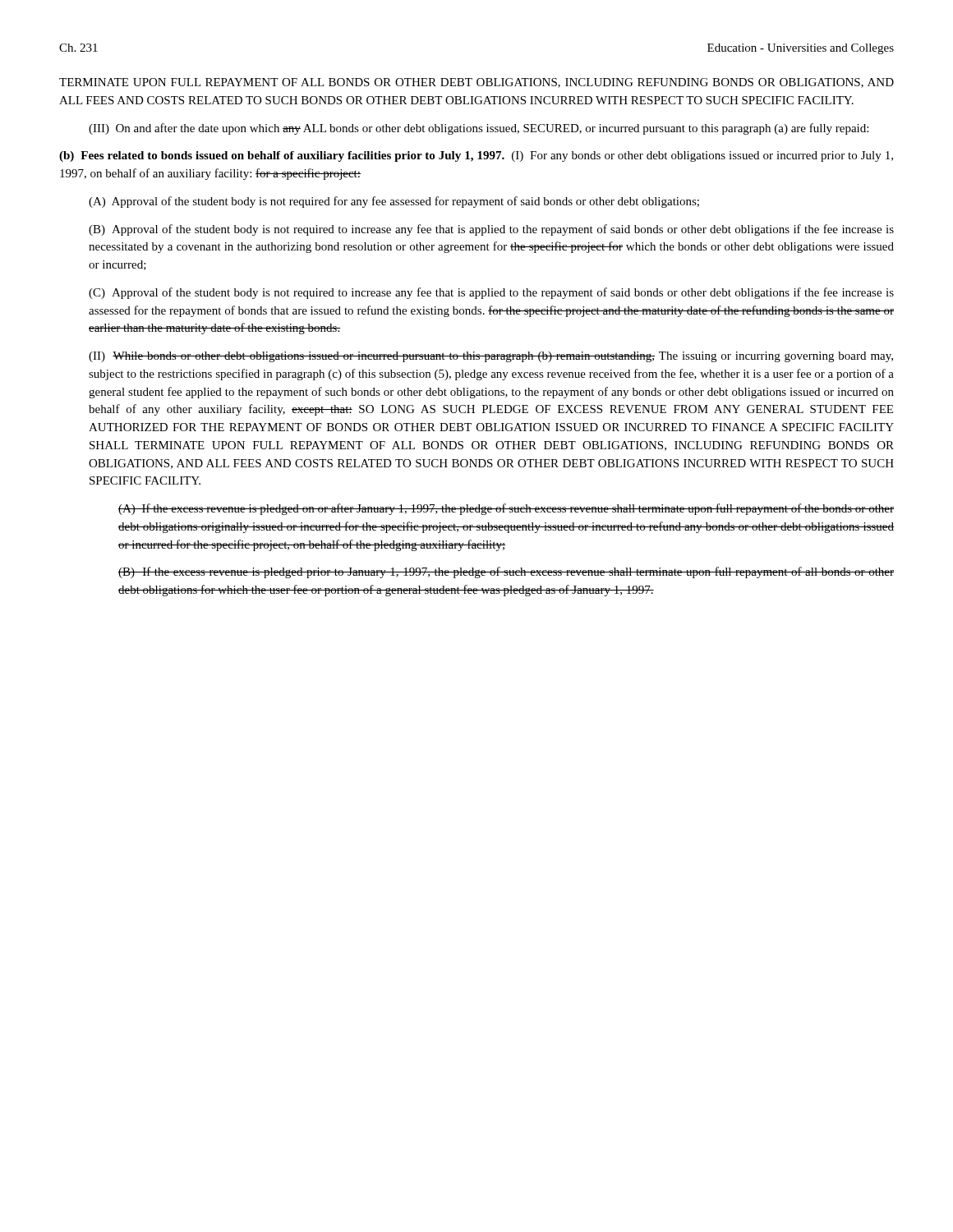Where is the passage that starts "(C) Approval of the student"?
The image size is (953, 1232).
(491, 310)
